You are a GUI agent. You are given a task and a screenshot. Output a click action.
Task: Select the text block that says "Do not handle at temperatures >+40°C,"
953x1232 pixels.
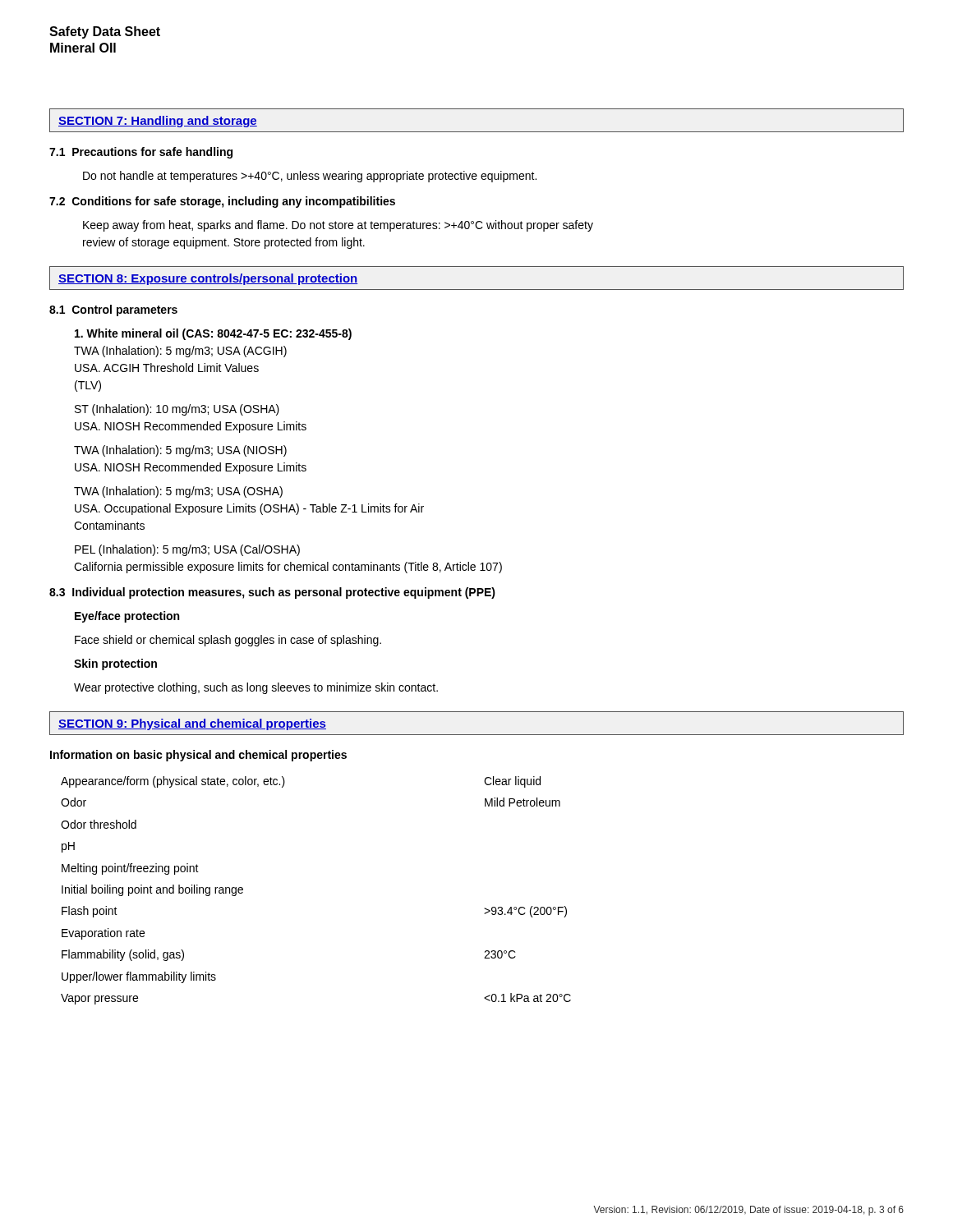pyautogui.click(x=310, y=176)
